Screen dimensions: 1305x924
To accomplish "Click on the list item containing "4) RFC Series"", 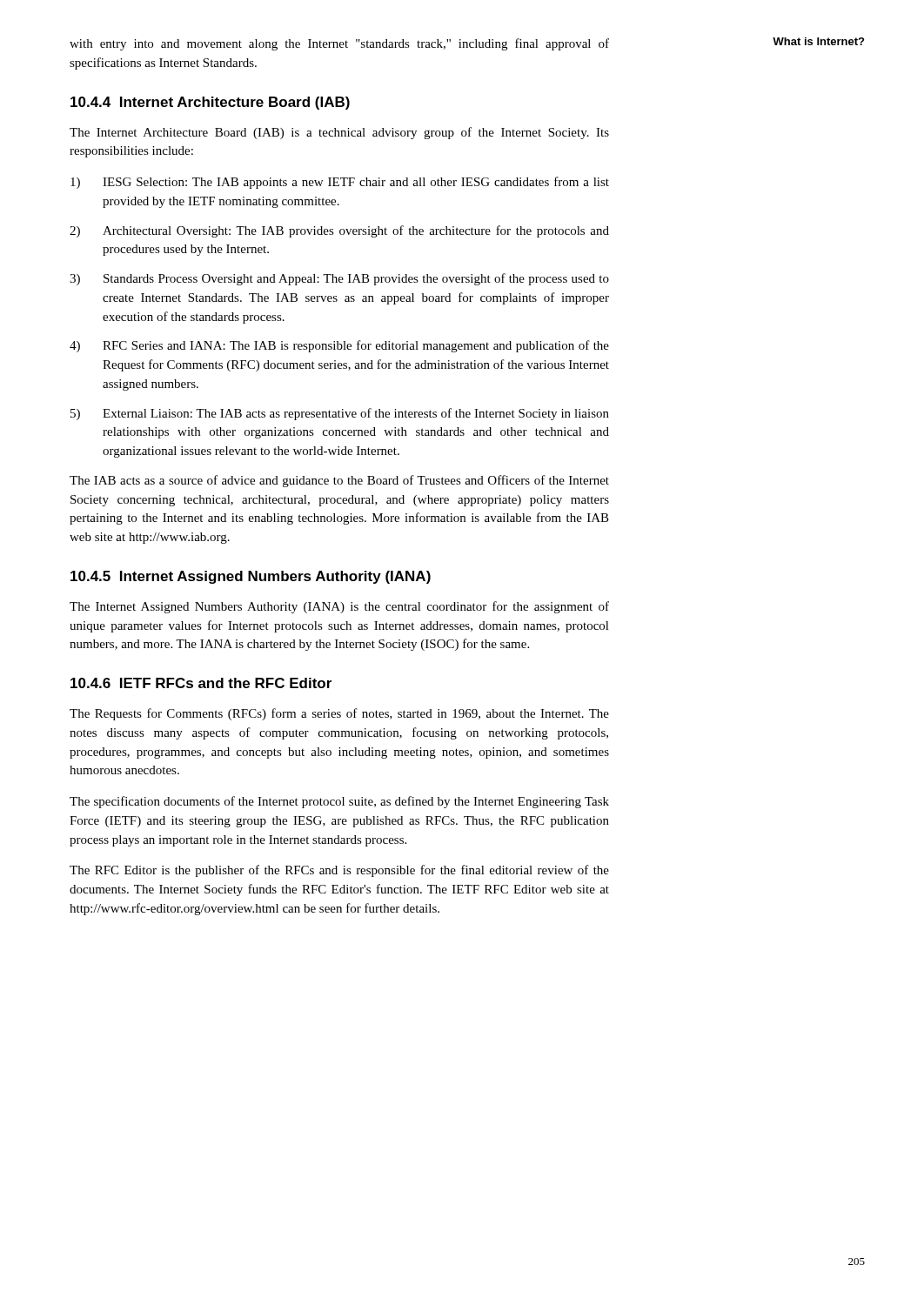I will (x=339, y=365).
